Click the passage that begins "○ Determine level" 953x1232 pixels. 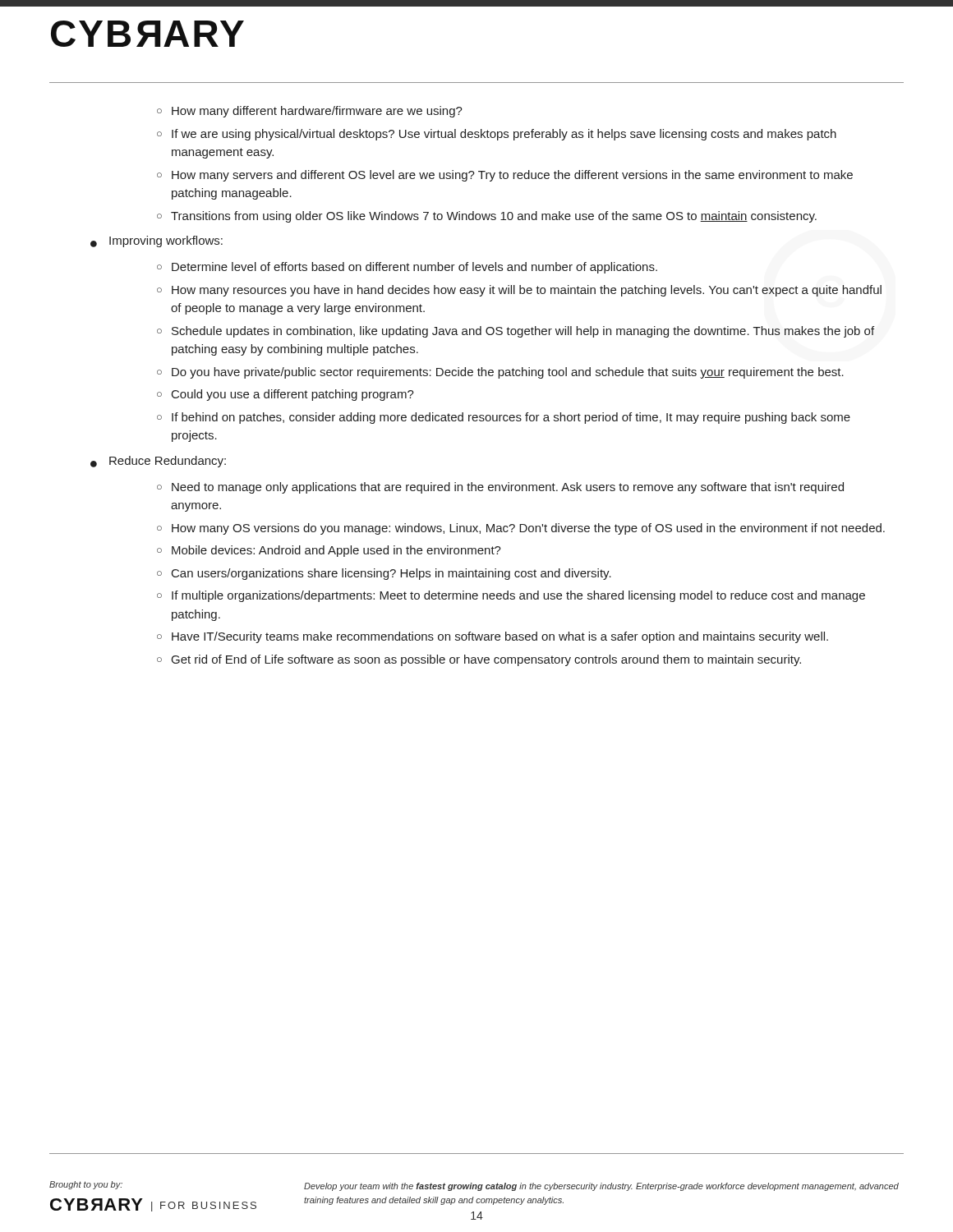[518, 267]
